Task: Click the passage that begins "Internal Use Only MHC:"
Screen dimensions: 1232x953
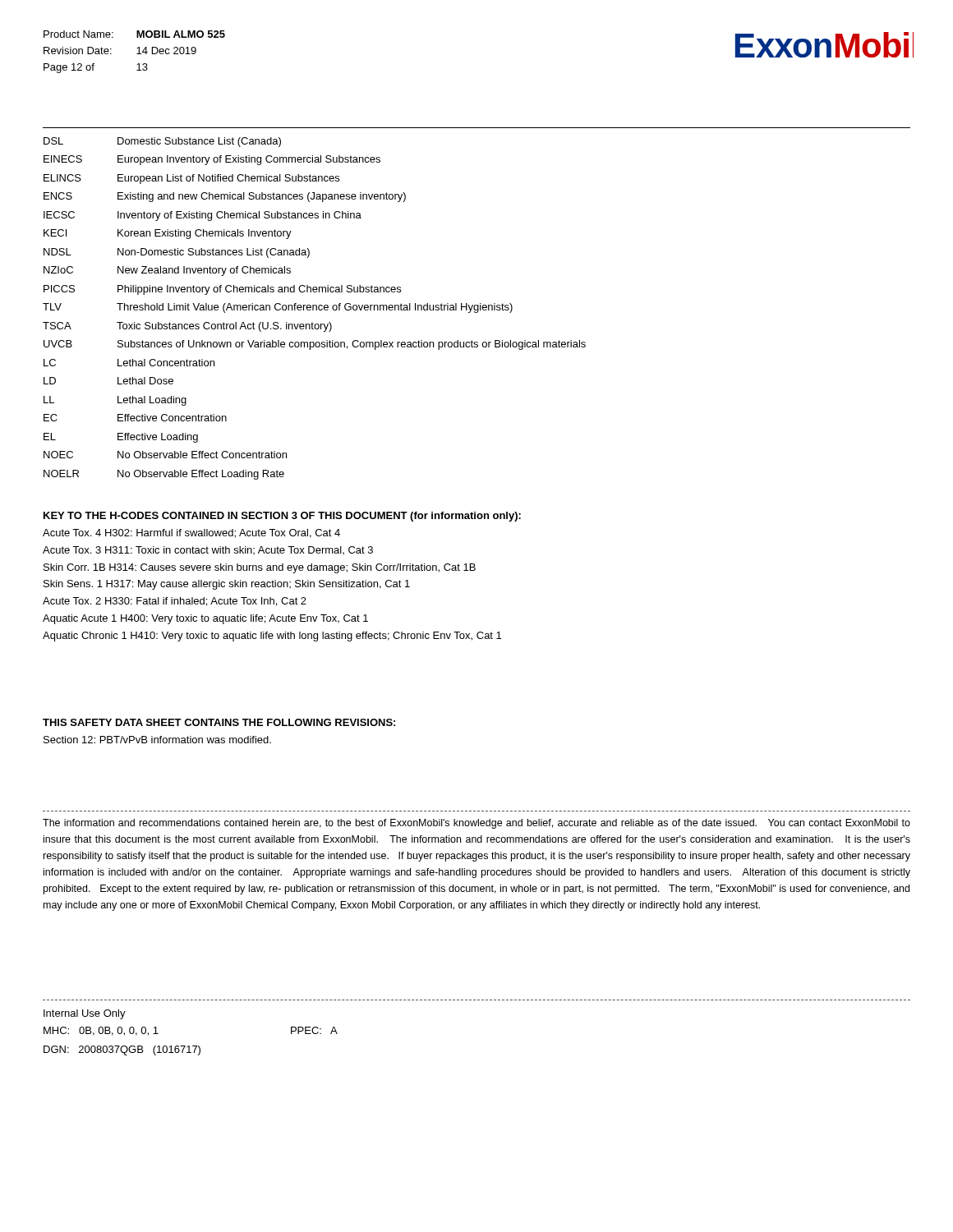Action: [x=85, y=1014]
